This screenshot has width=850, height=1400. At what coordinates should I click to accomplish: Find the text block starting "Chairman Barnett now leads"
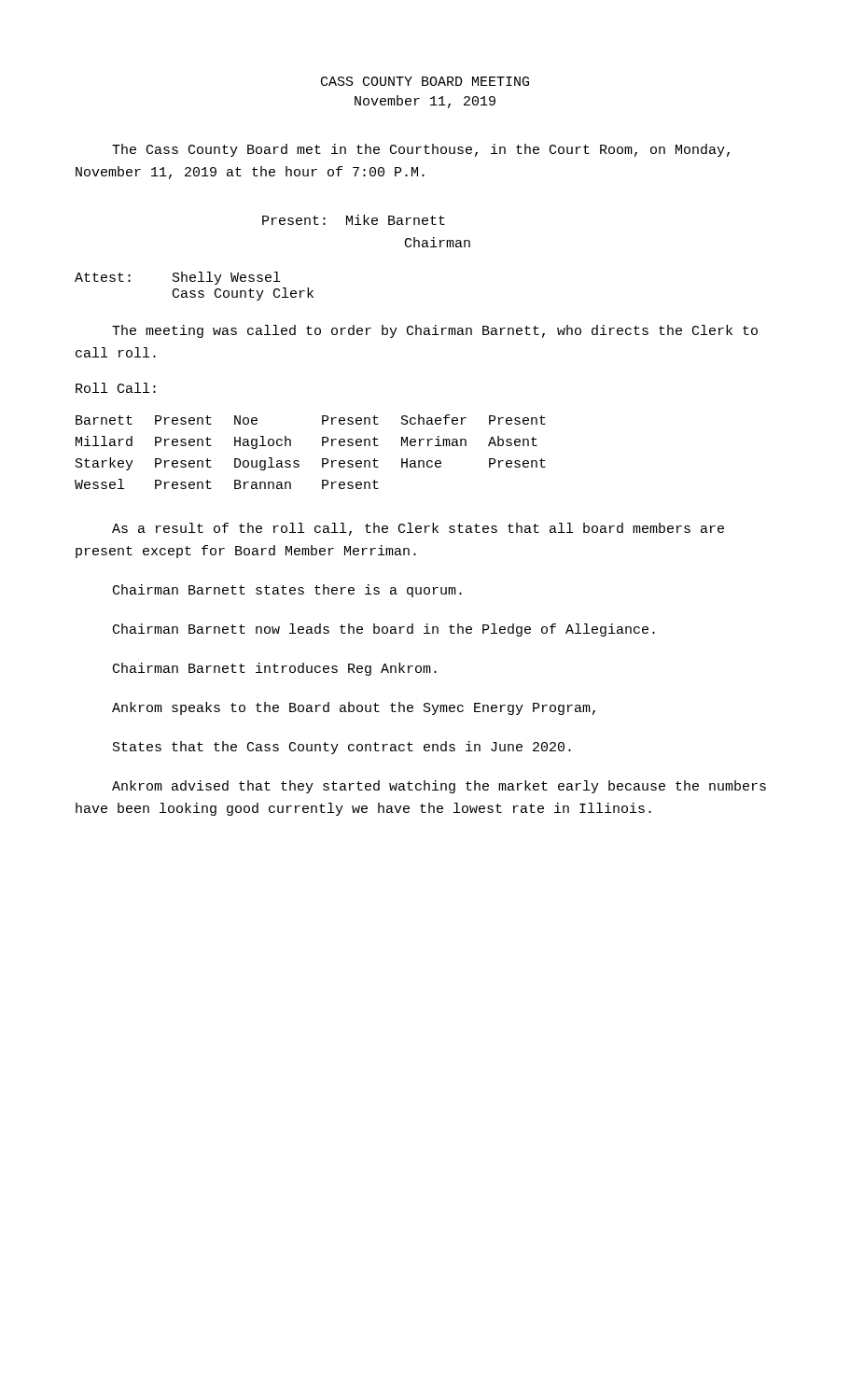point(385,630)
